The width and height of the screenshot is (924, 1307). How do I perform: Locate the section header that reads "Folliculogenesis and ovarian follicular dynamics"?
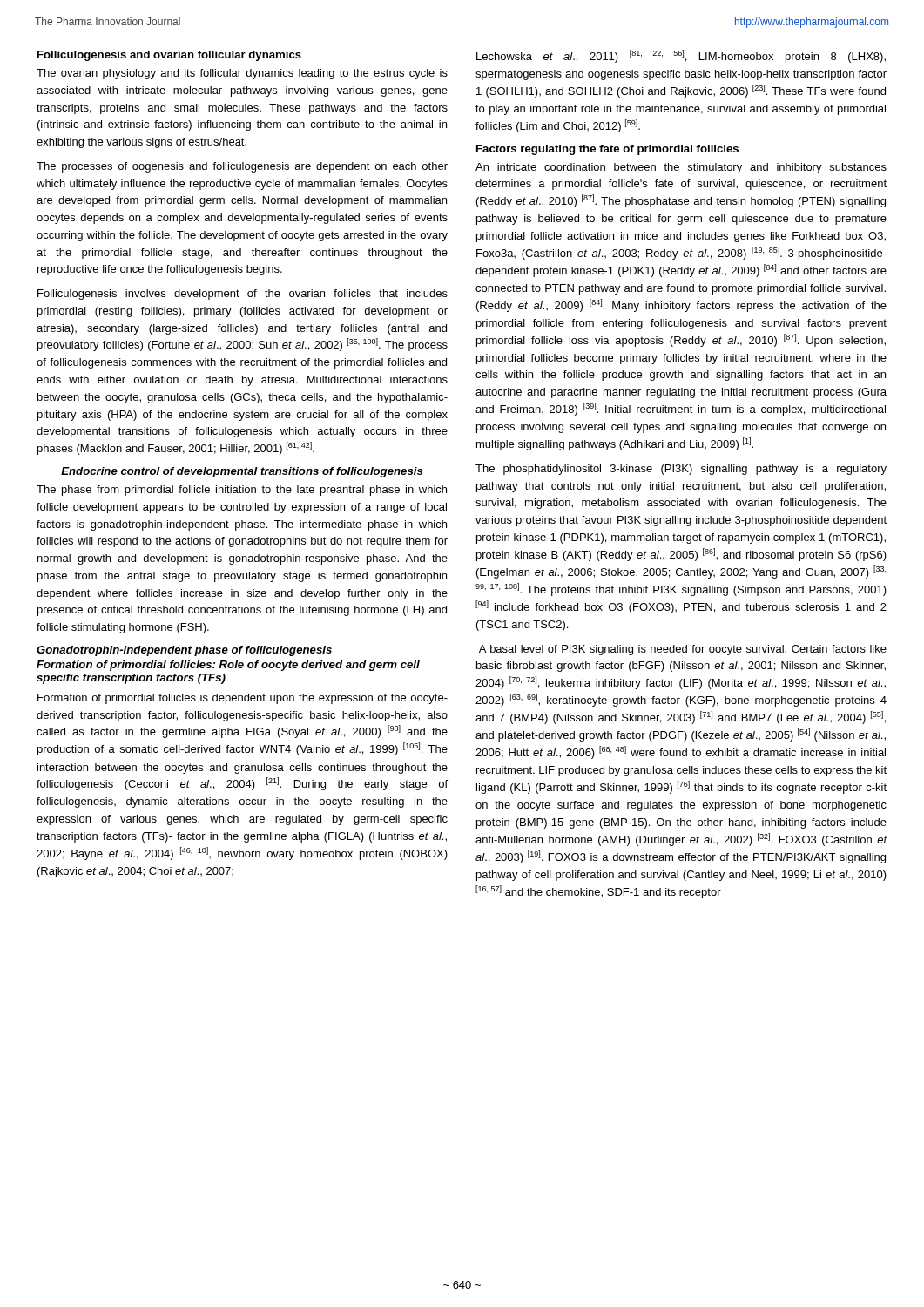(x=169, y=55)
